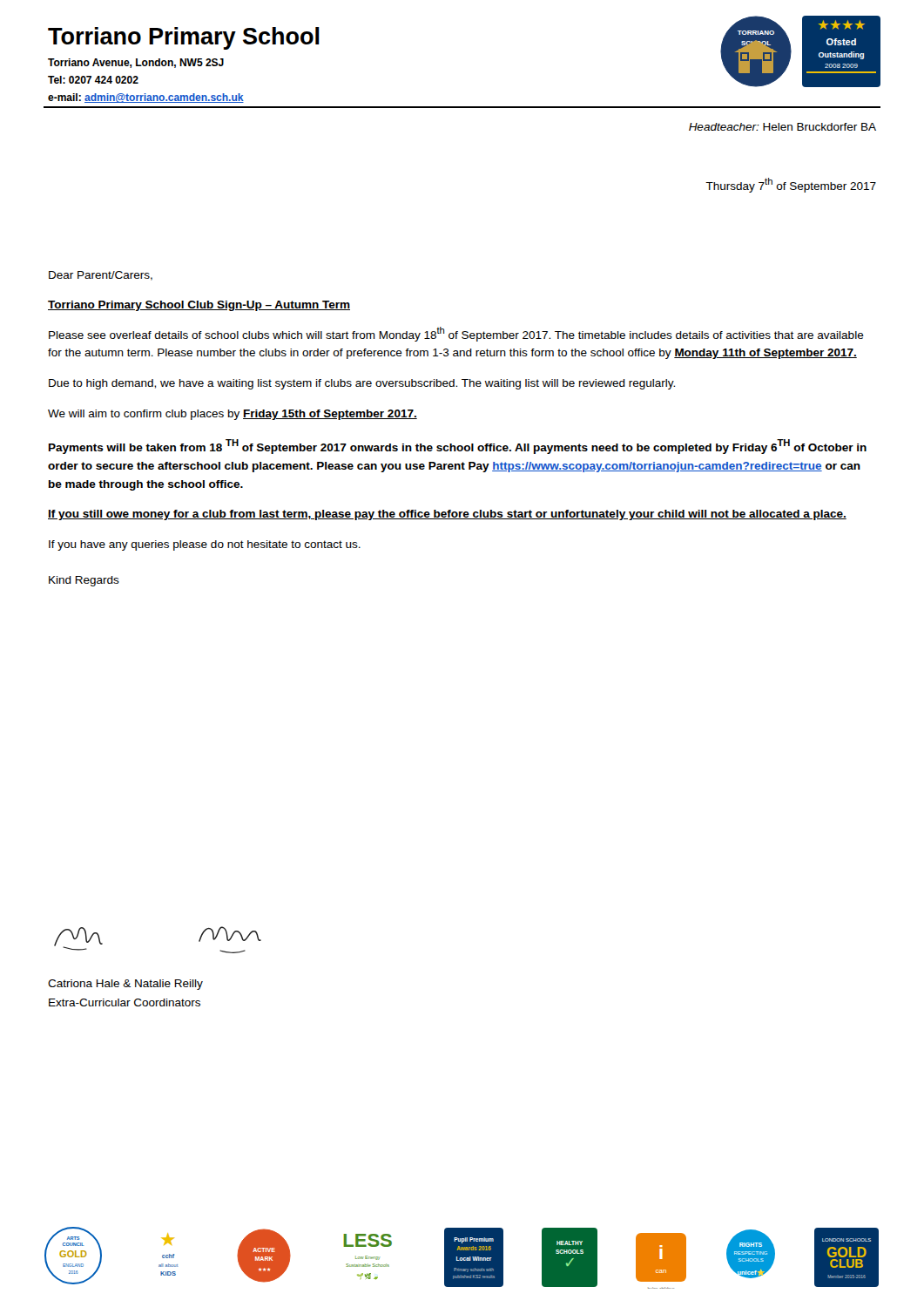Locate the text block that reads "If you still owe money for a club"
The width and height of the screenshot is (924, 1307).
[447, 514]
